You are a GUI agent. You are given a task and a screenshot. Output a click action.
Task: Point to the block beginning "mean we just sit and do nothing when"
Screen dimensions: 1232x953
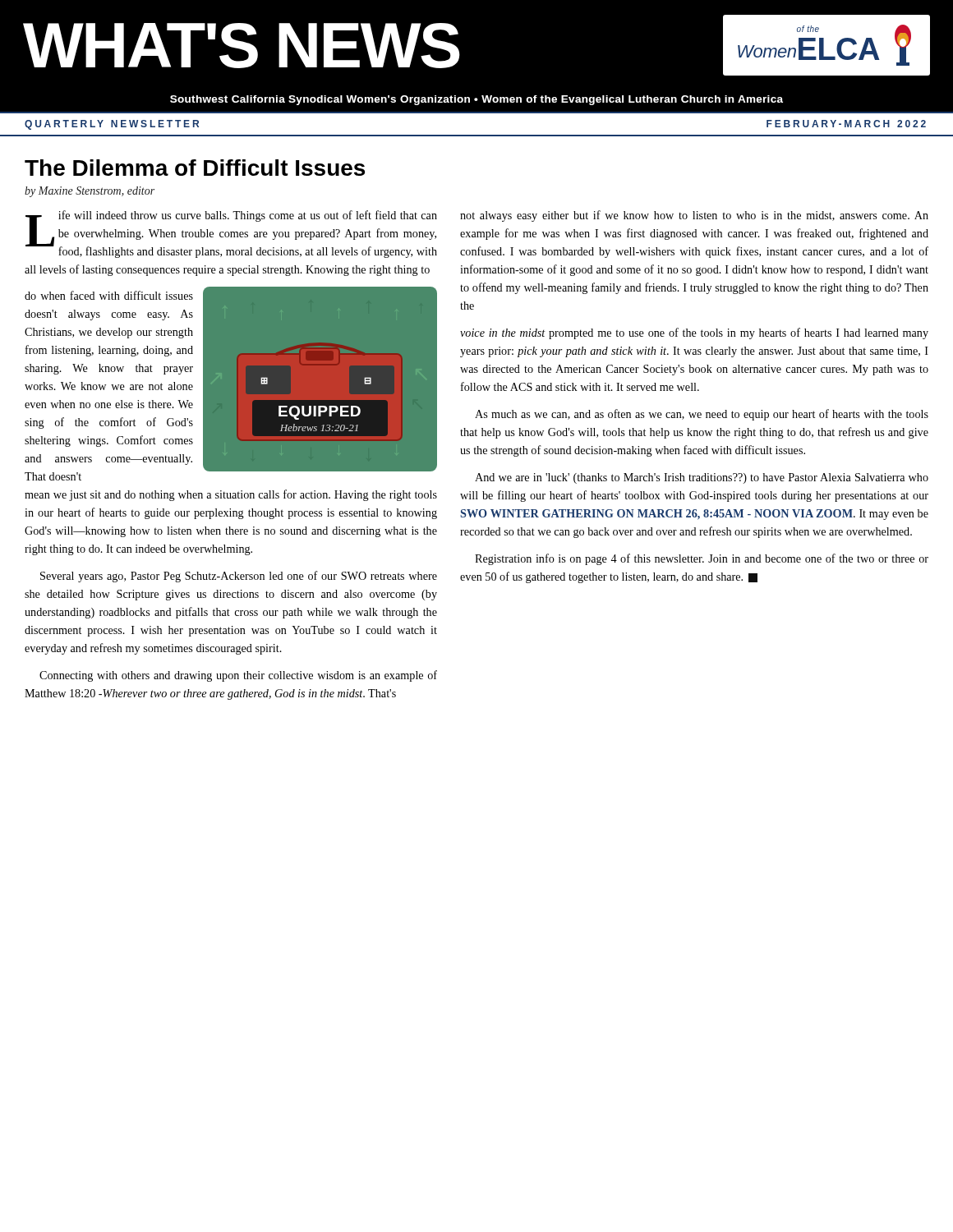tap(231, 521)
